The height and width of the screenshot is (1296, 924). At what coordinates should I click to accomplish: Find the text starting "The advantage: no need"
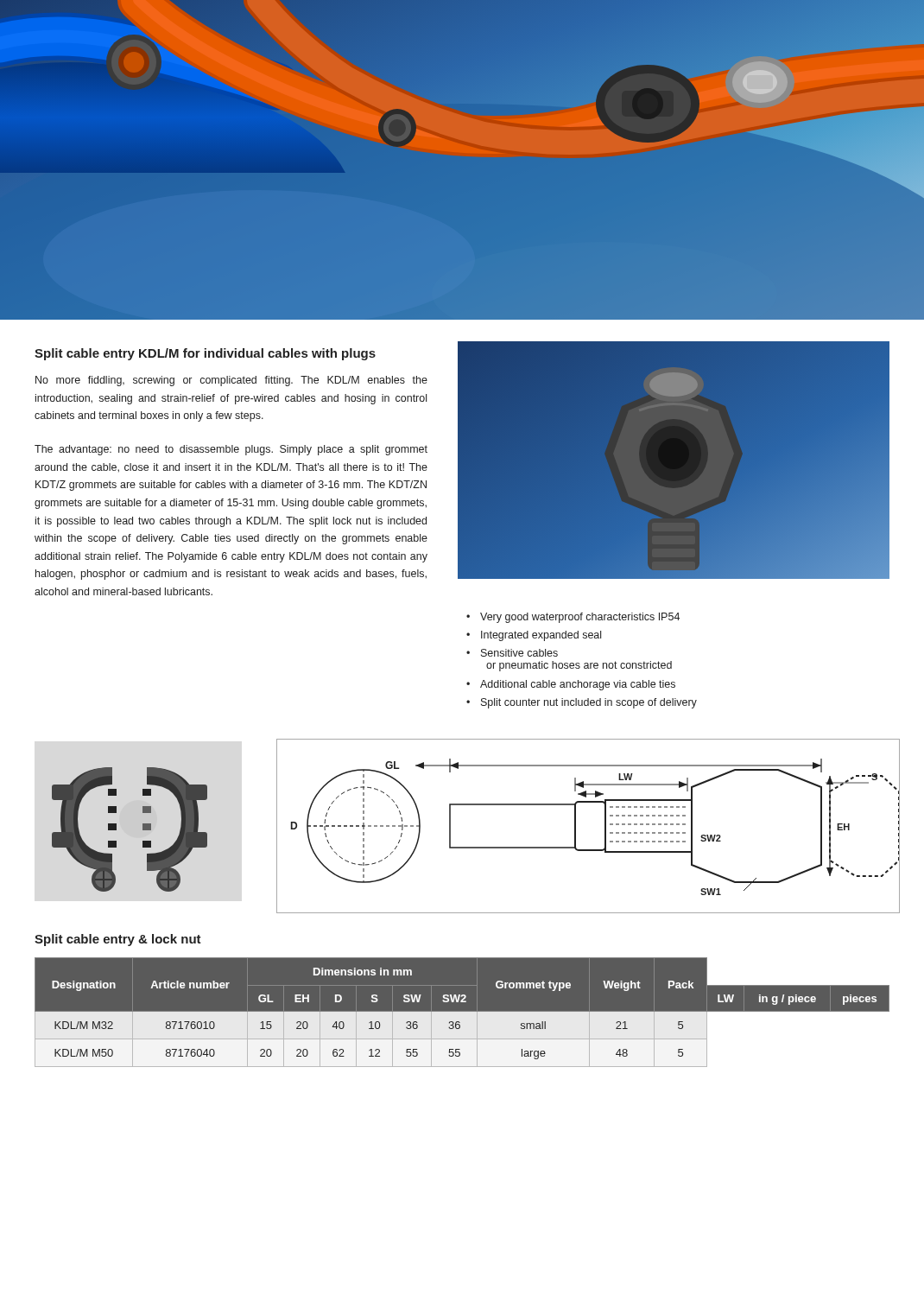[231, 521]
